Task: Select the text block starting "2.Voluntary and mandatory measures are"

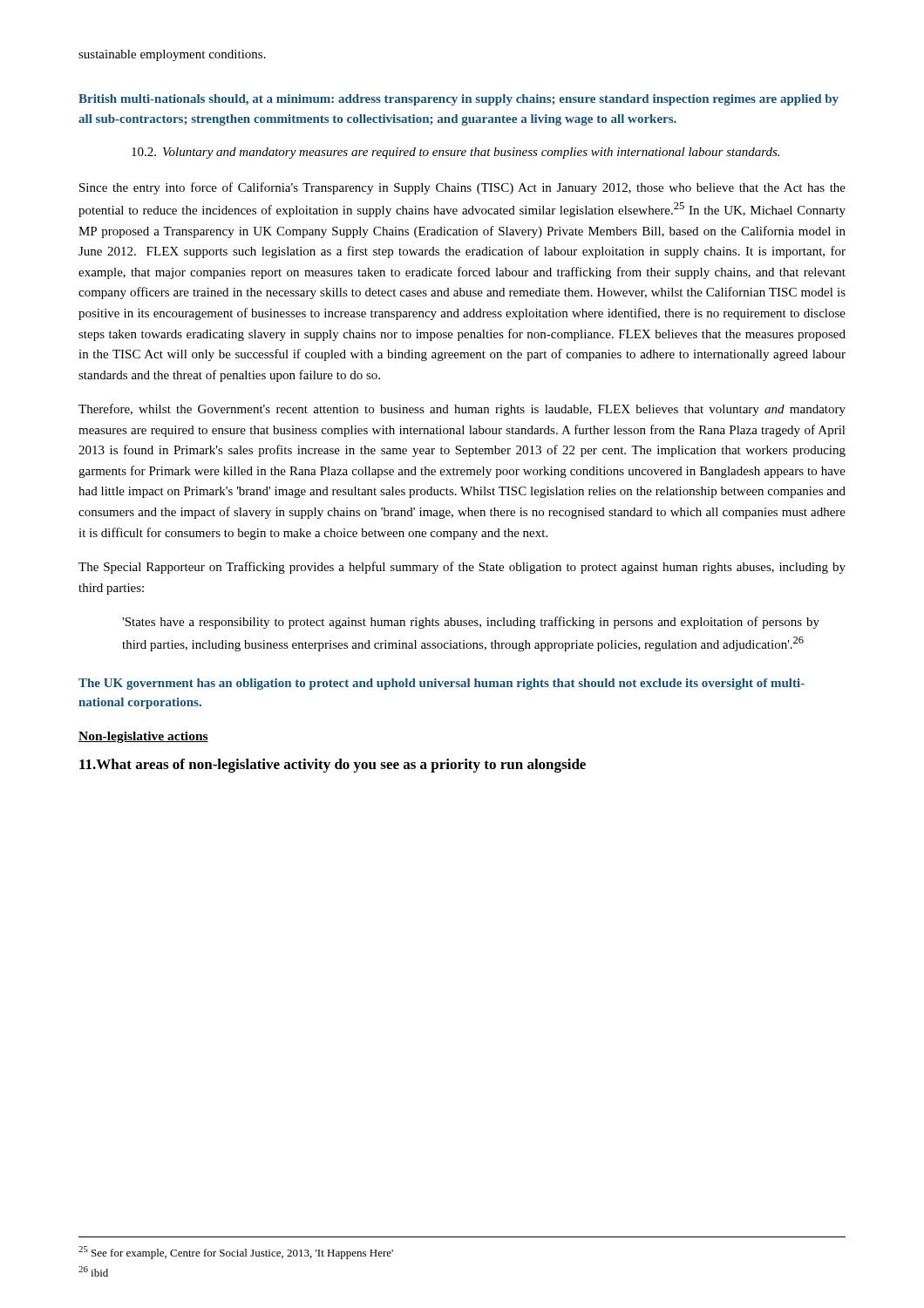Action: [x=456, y=152]
